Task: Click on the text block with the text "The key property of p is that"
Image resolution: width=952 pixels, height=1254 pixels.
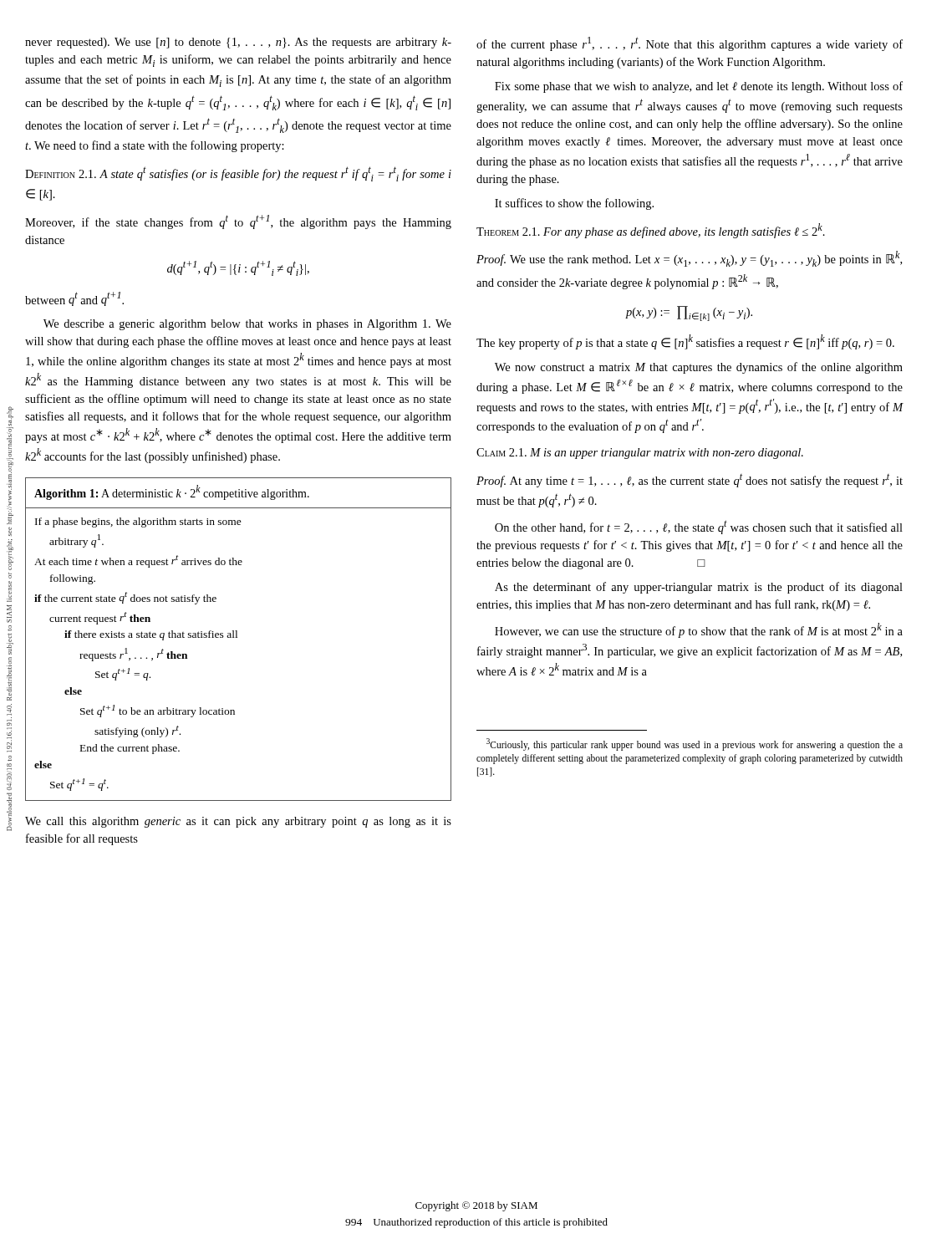Action: [x=690, y=384]
